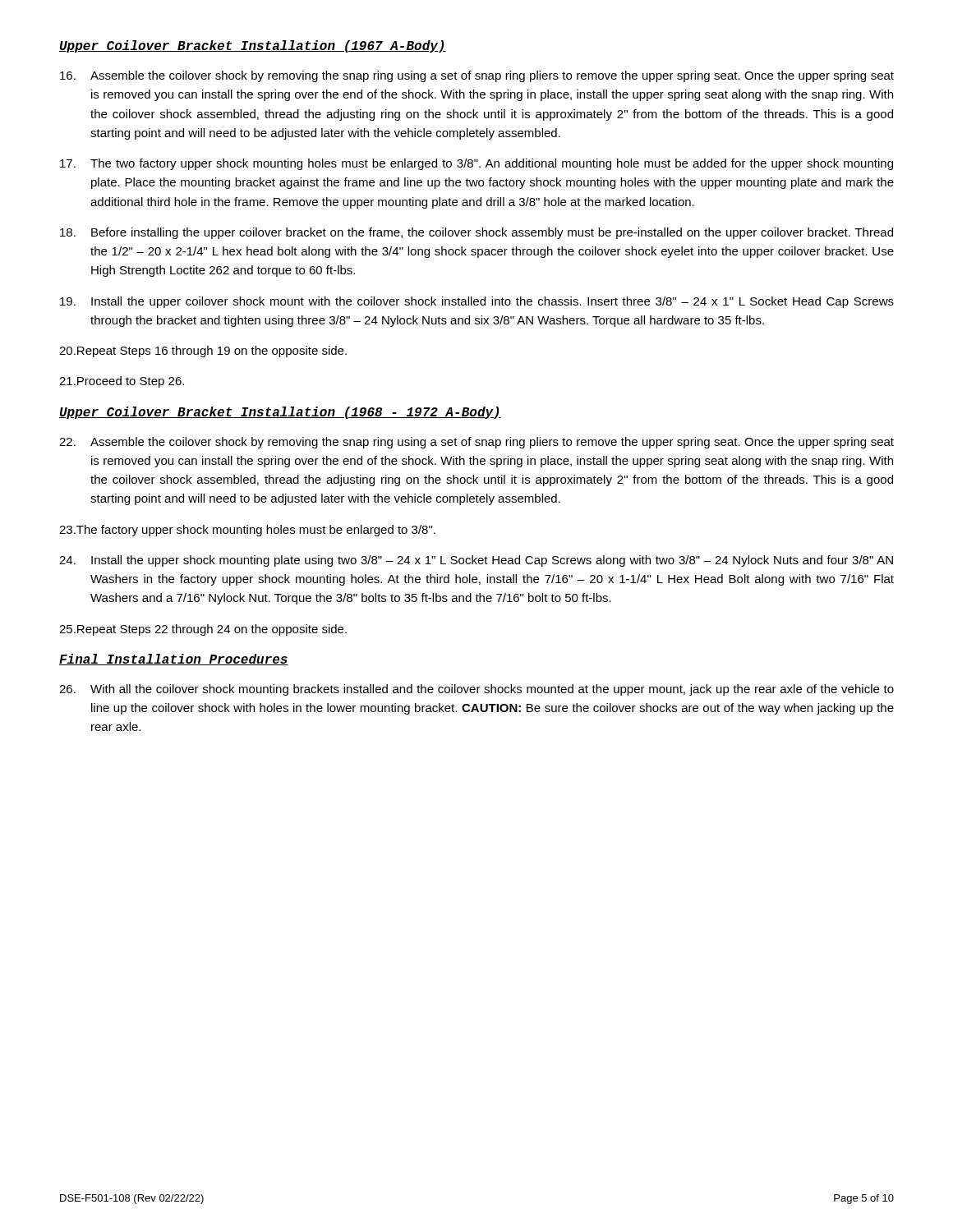The width and height of the screenshot is (953, 1232).
Task: Navigate to the element starting "23.The factory upper shock mounting"
Action: point(248,529)
